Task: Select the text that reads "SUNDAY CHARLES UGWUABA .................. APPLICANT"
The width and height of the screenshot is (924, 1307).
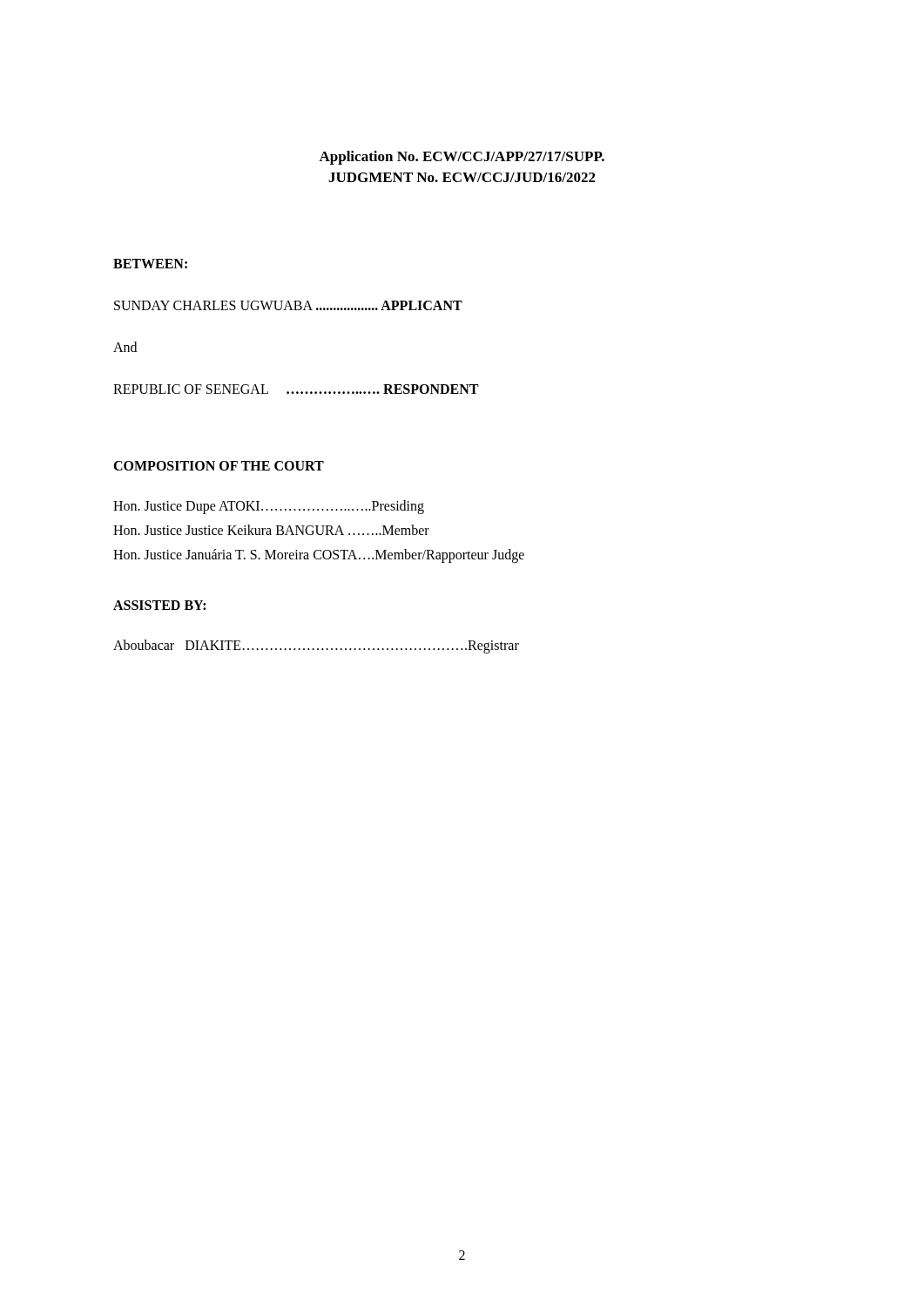Action: tap(288, 305)
